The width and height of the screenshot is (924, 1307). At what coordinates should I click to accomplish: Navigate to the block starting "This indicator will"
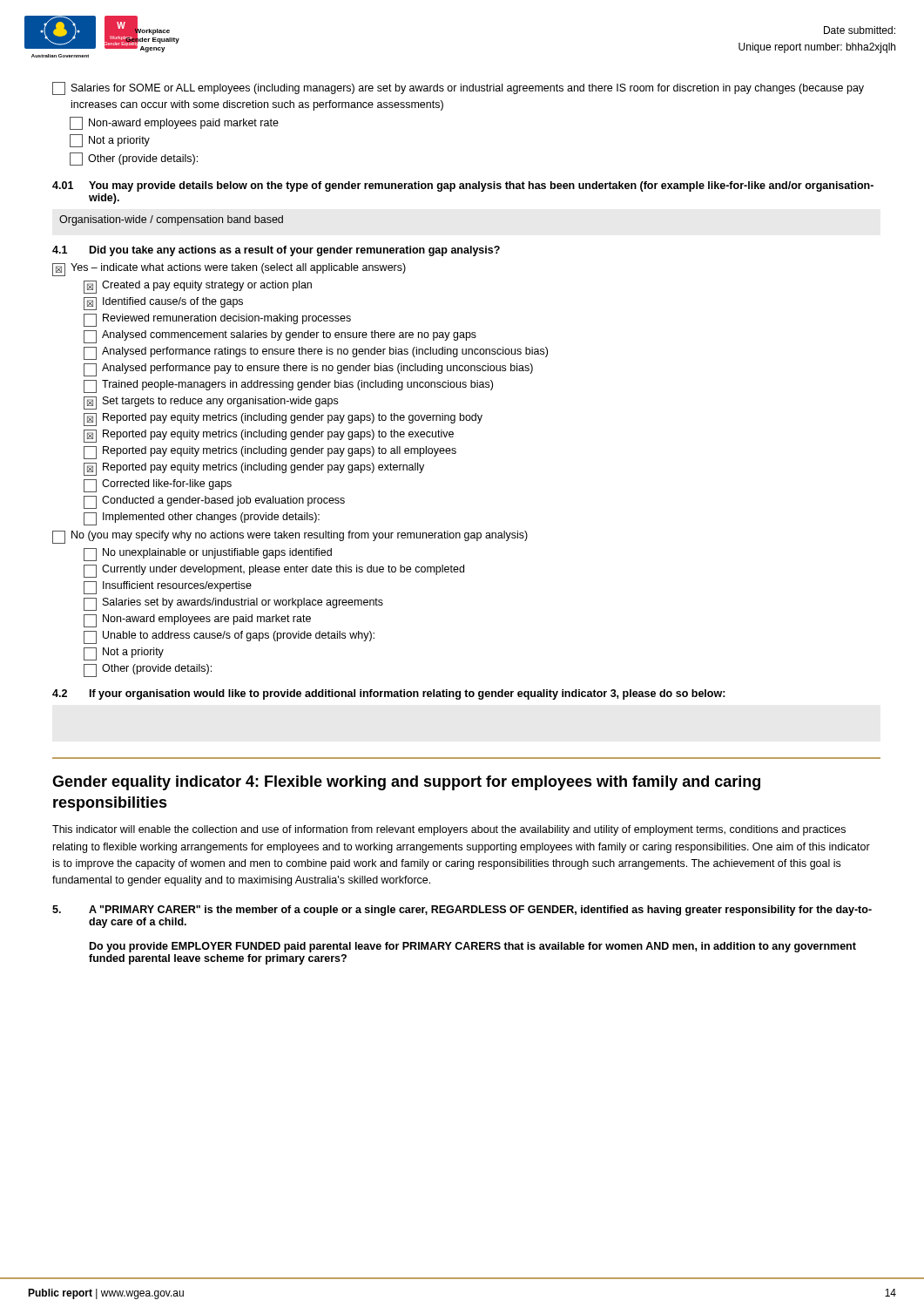coord(461,855)
